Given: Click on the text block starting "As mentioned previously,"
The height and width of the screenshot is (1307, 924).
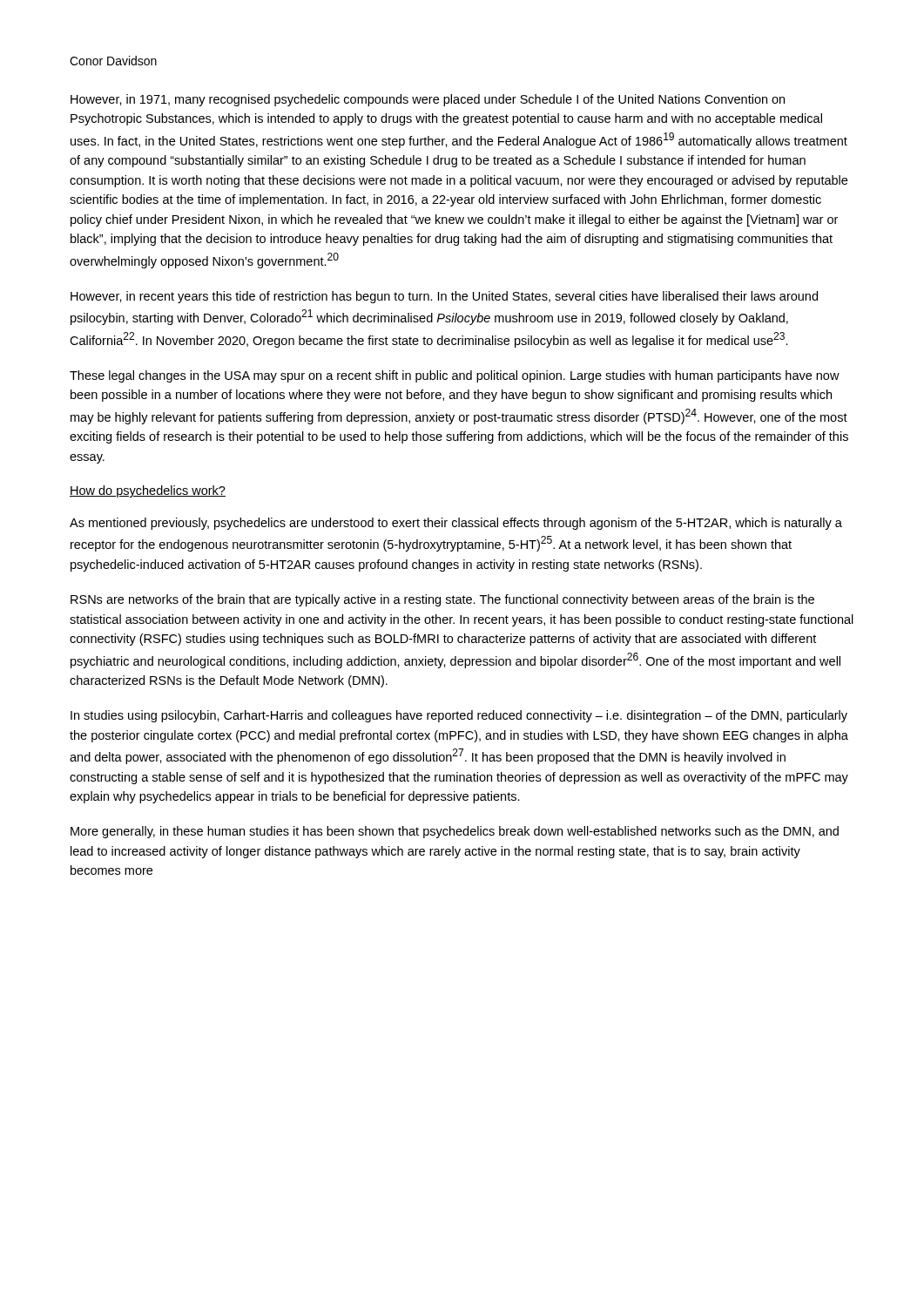Looking at the screenshot, I should point(456,544).
